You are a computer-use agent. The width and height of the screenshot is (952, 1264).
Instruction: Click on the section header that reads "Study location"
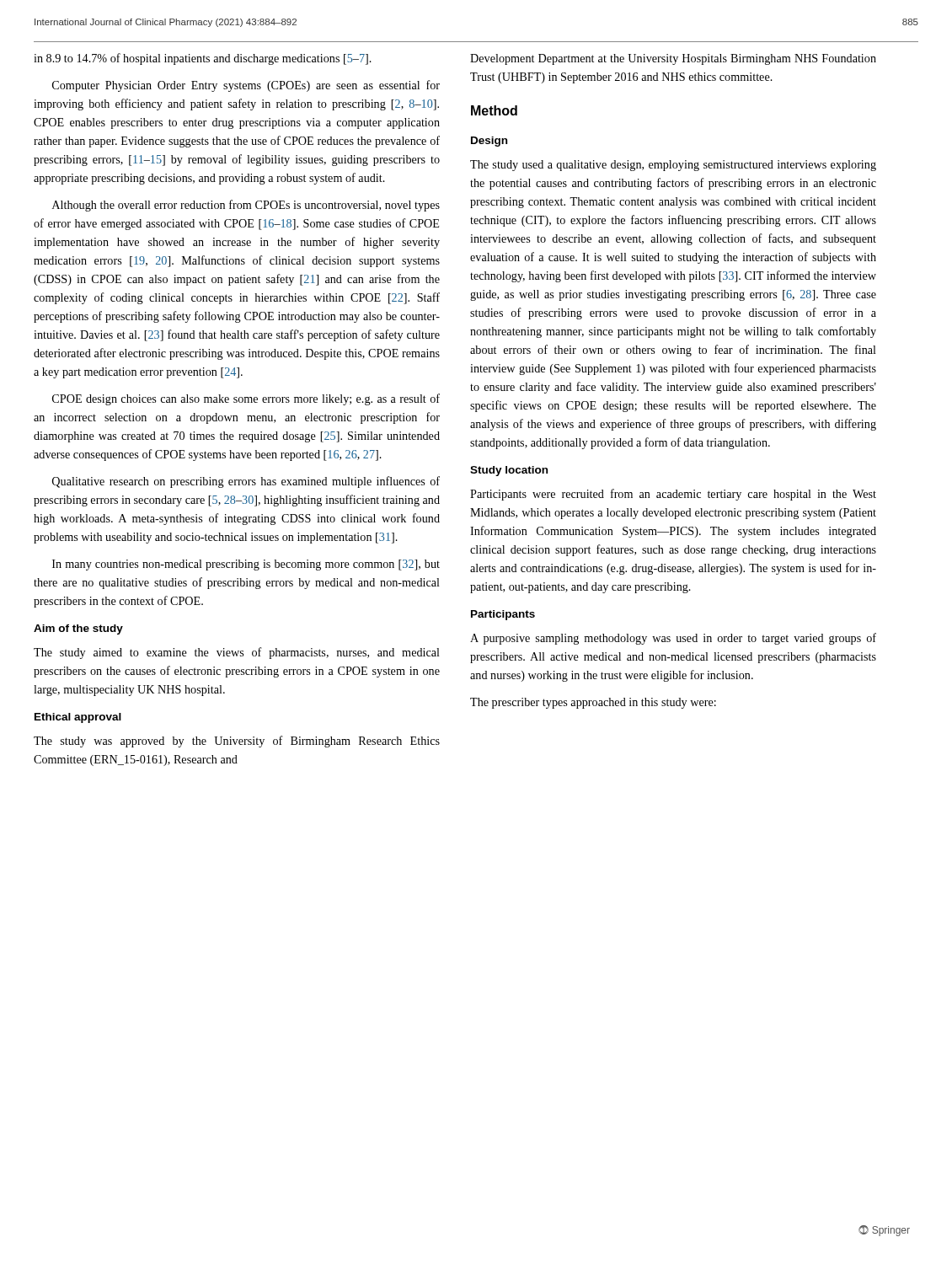pyautogui.click(x=509, y=471)
